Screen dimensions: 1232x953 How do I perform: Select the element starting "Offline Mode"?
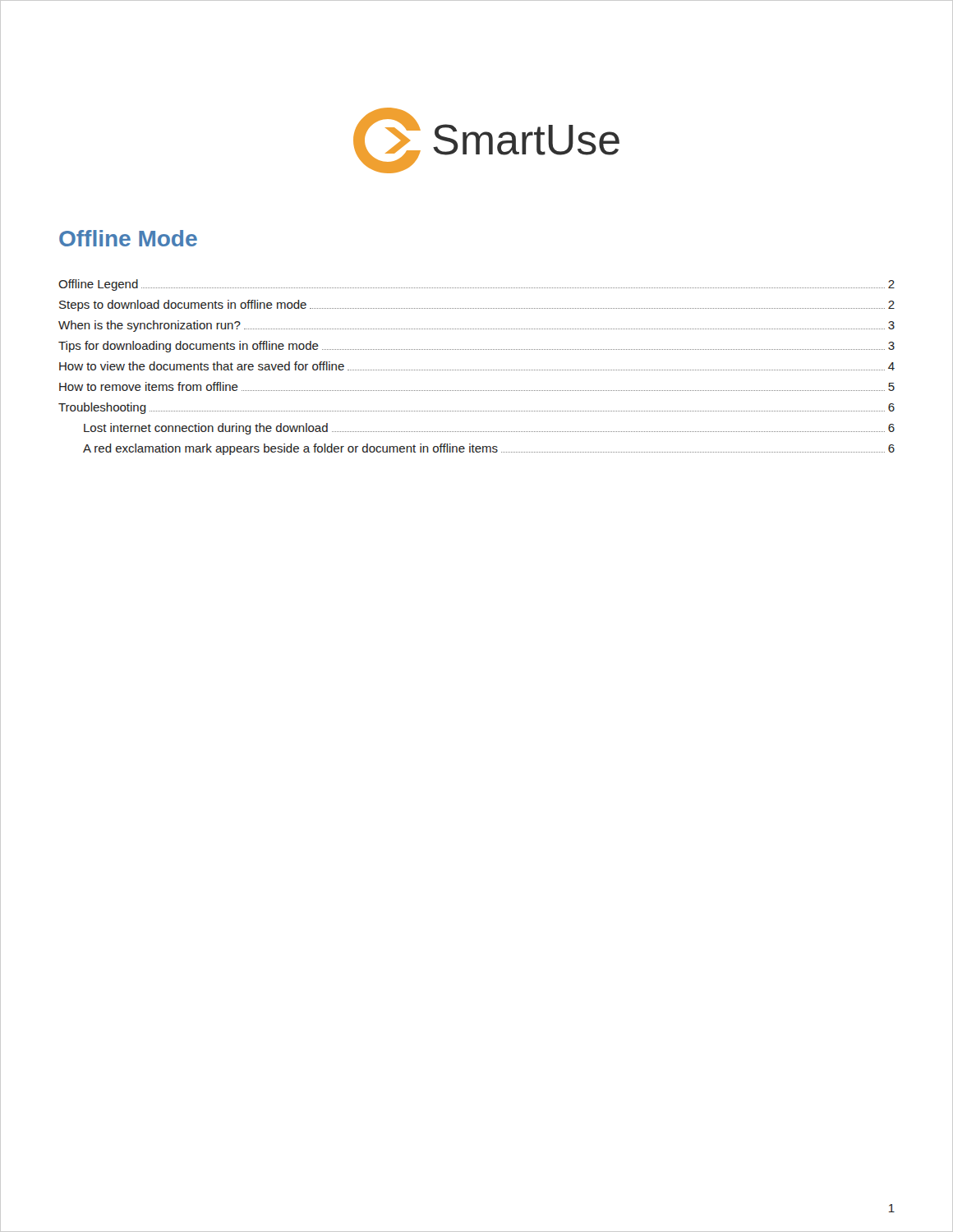(128, 239)
